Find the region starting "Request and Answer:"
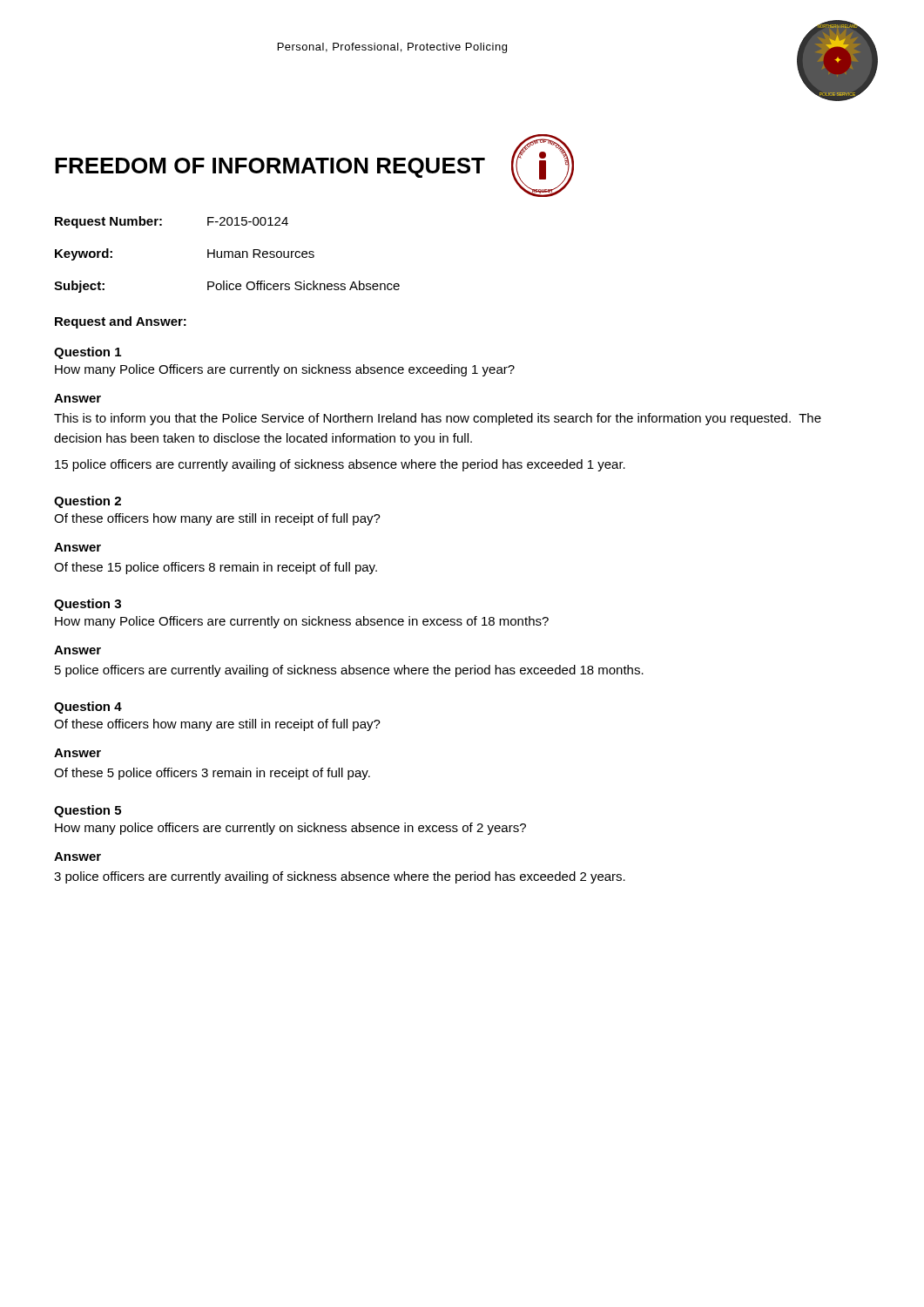The width and height of the screenshot is (924, 1307). pos(121,321)
